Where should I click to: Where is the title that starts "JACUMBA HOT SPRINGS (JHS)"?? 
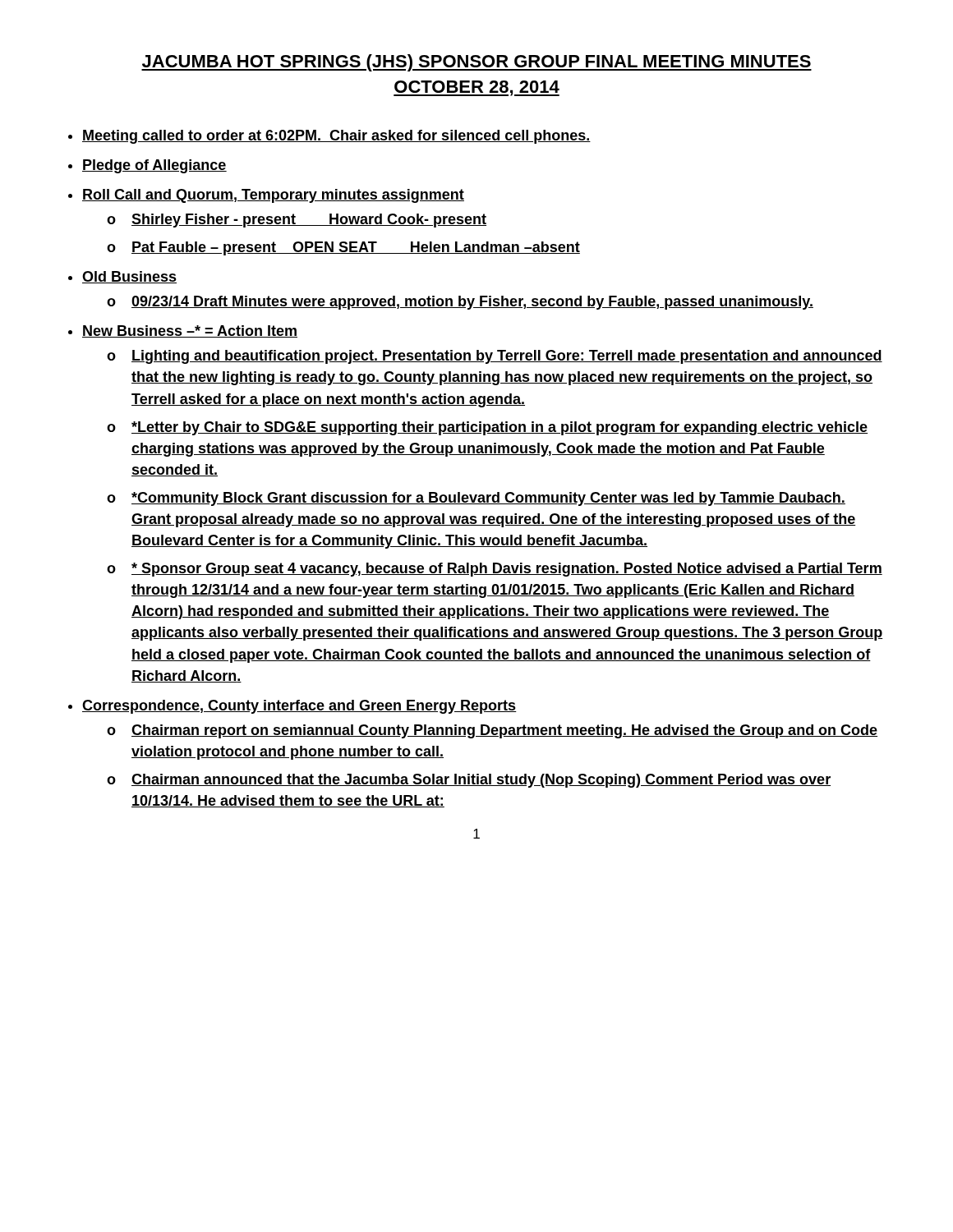pyautogui.click(x=476, y=75)
